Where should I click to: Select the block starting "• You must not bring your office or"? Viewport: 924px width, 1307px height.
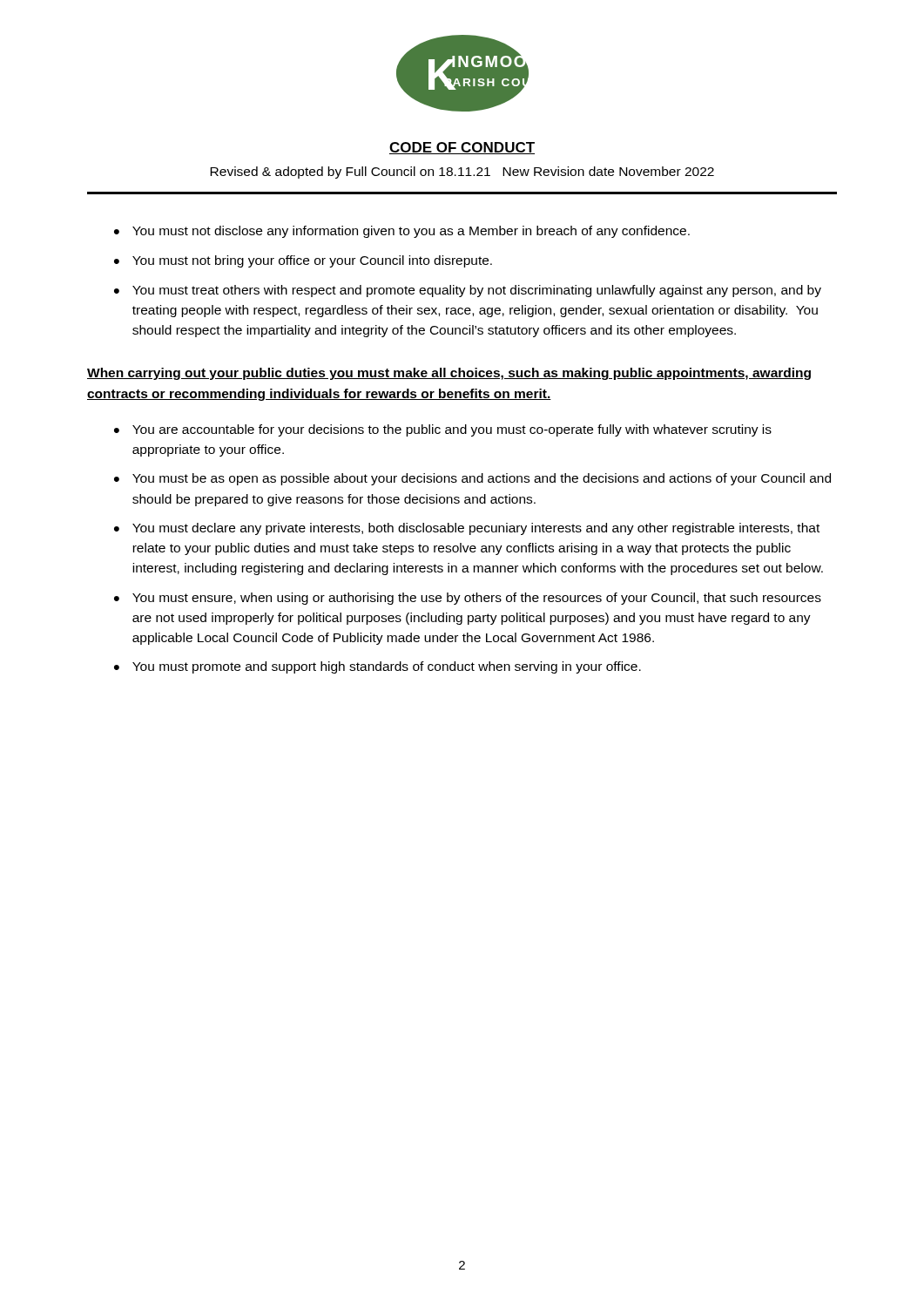click(x=303, y=260)
